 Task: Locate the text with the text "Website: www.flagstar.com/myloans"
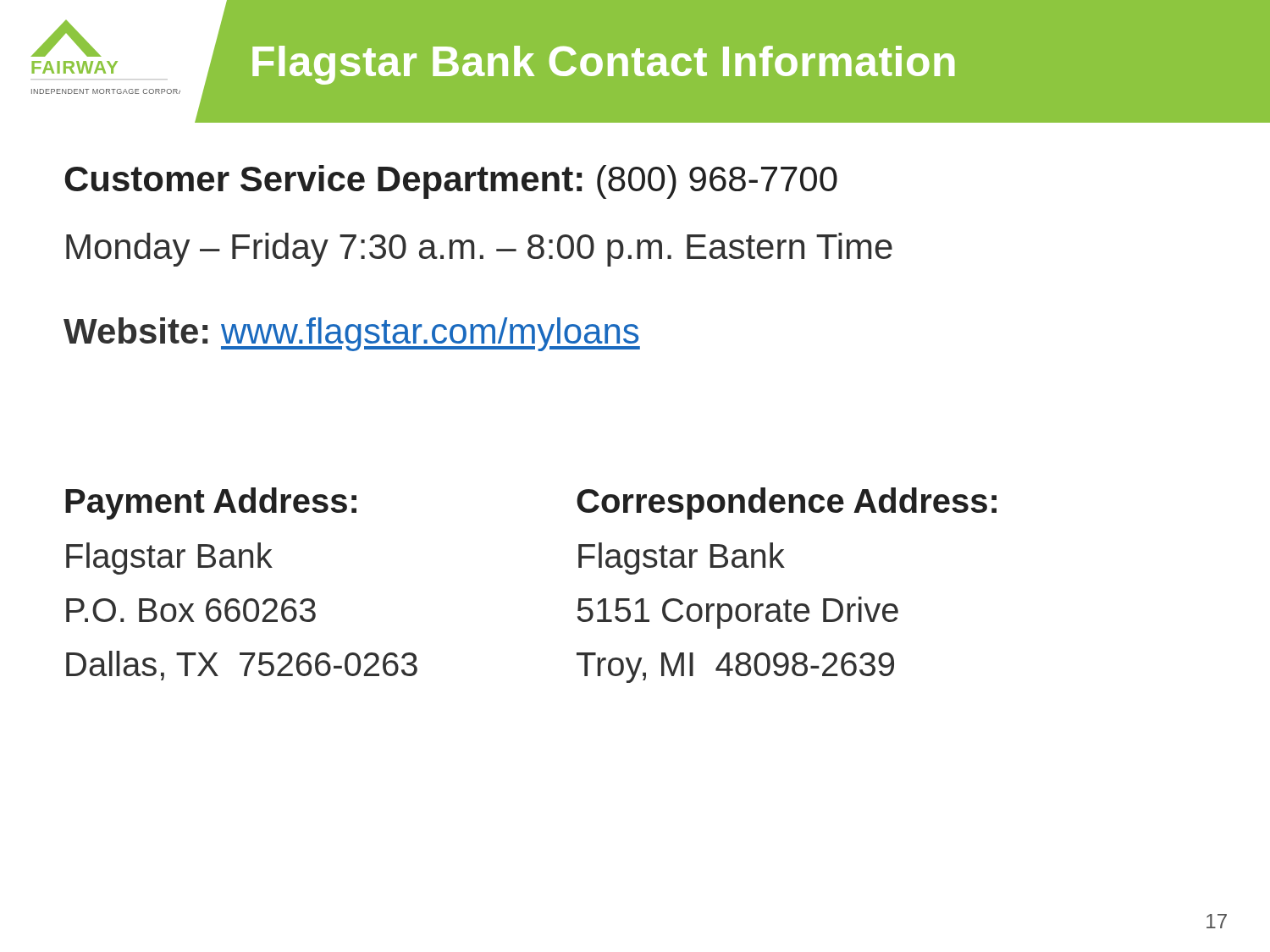pos(352,331)
